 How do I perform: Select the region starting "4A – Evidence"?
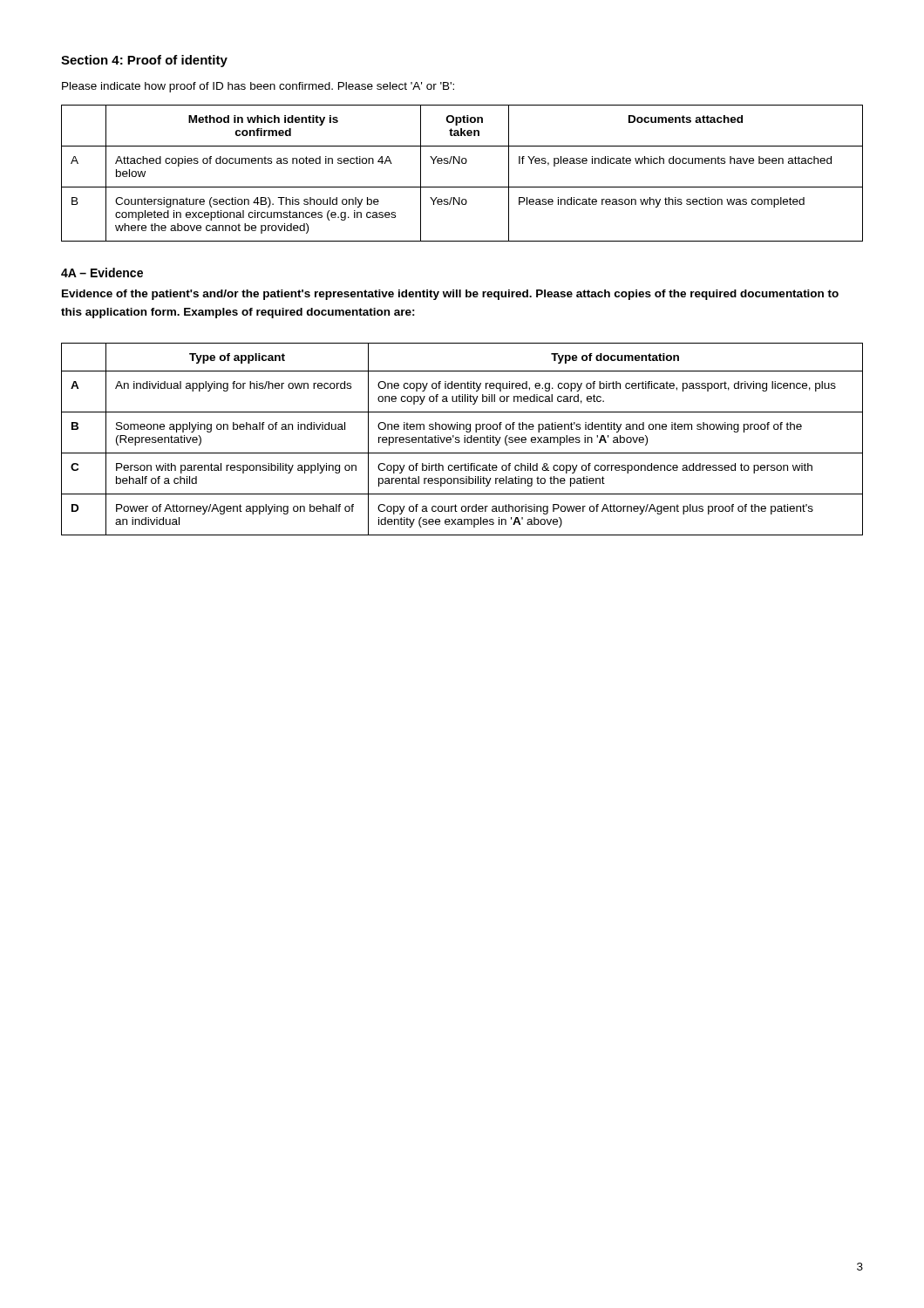(102, 273)
